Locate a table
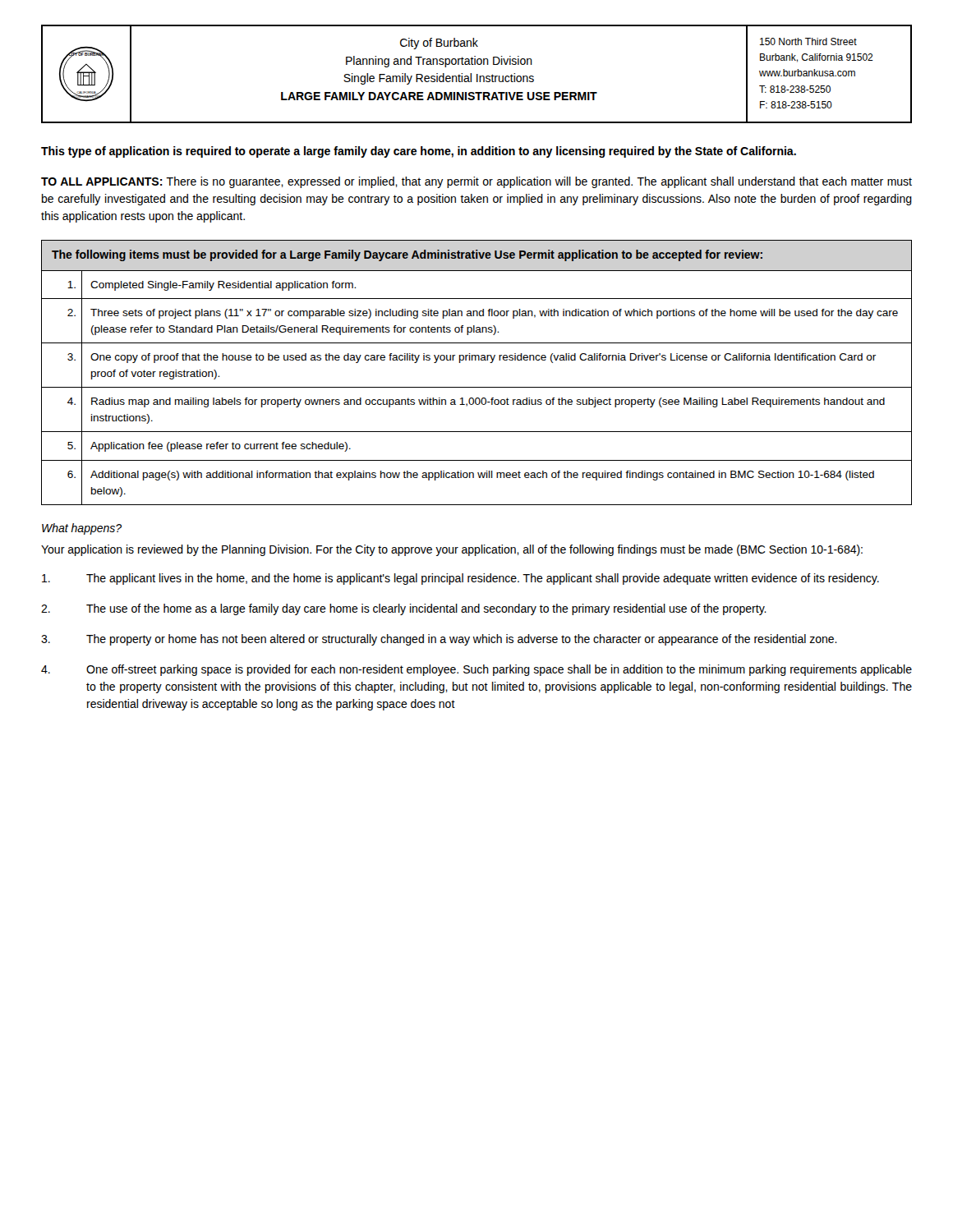953x1232 pixels. (476, 388)
